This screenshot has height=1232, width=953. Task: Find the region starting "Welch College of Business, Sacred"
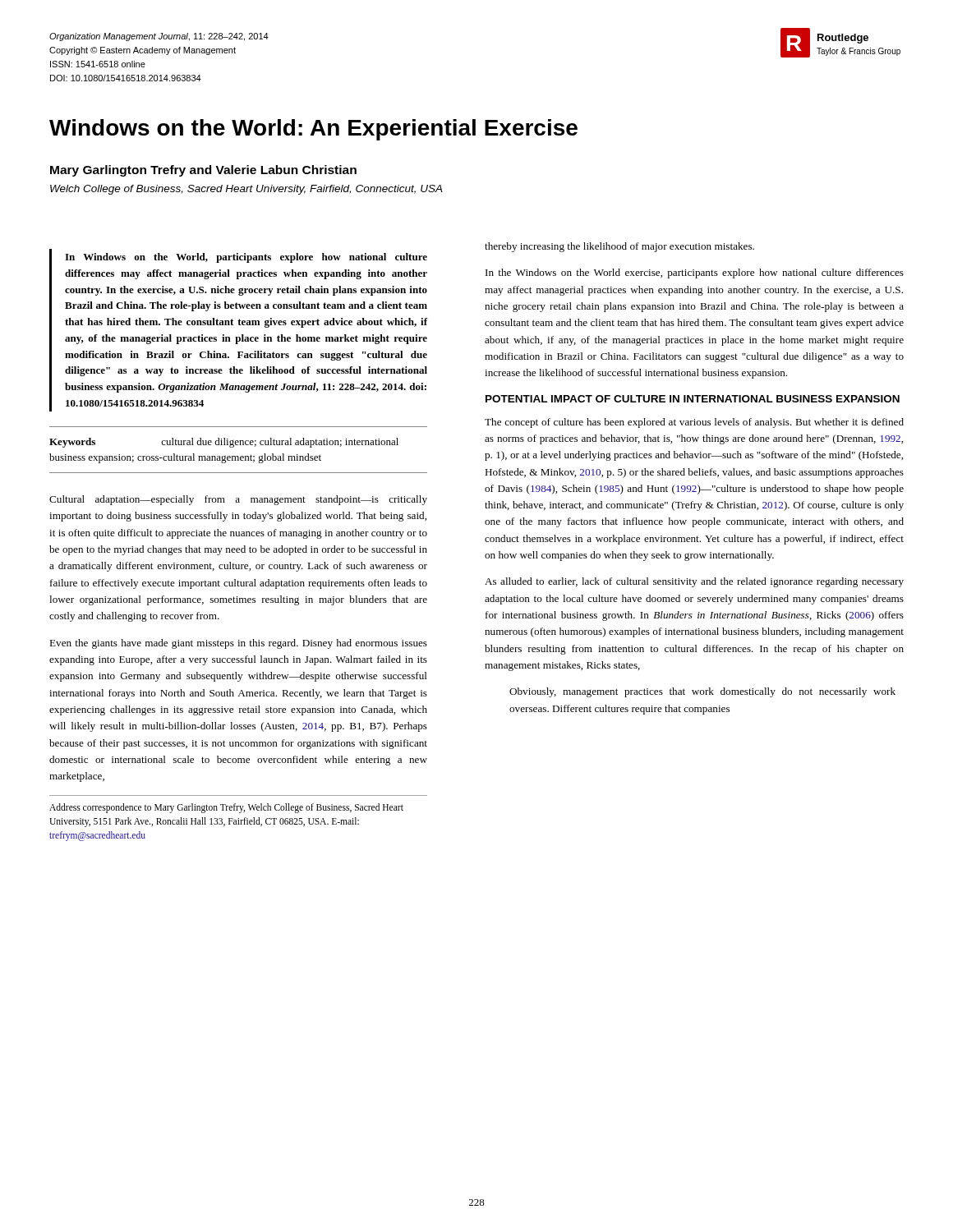coord(246,188)
